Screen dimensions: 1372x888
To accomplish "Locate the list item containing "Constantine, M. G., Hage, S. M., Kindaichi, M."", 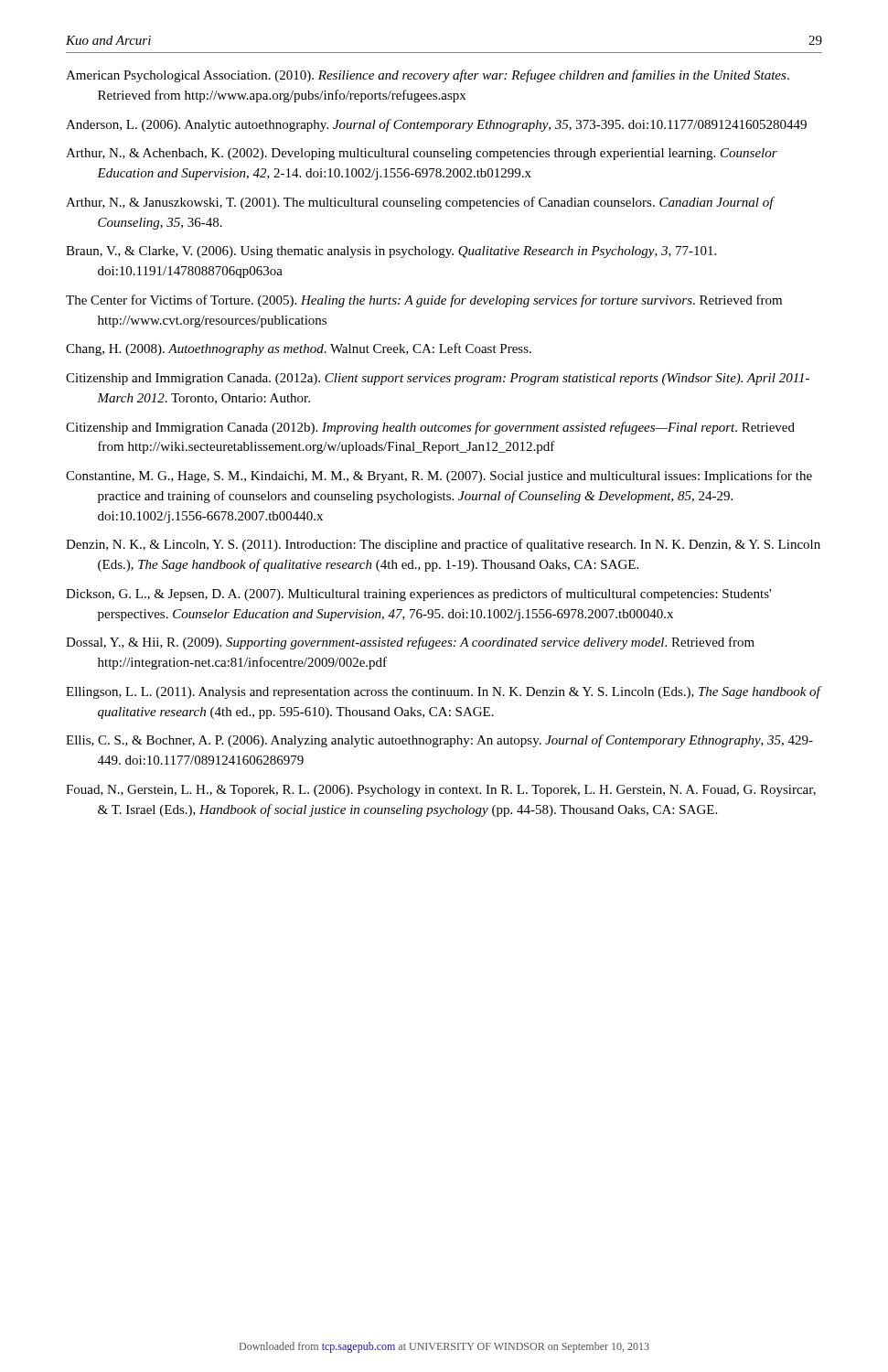I will coord(439,495).
